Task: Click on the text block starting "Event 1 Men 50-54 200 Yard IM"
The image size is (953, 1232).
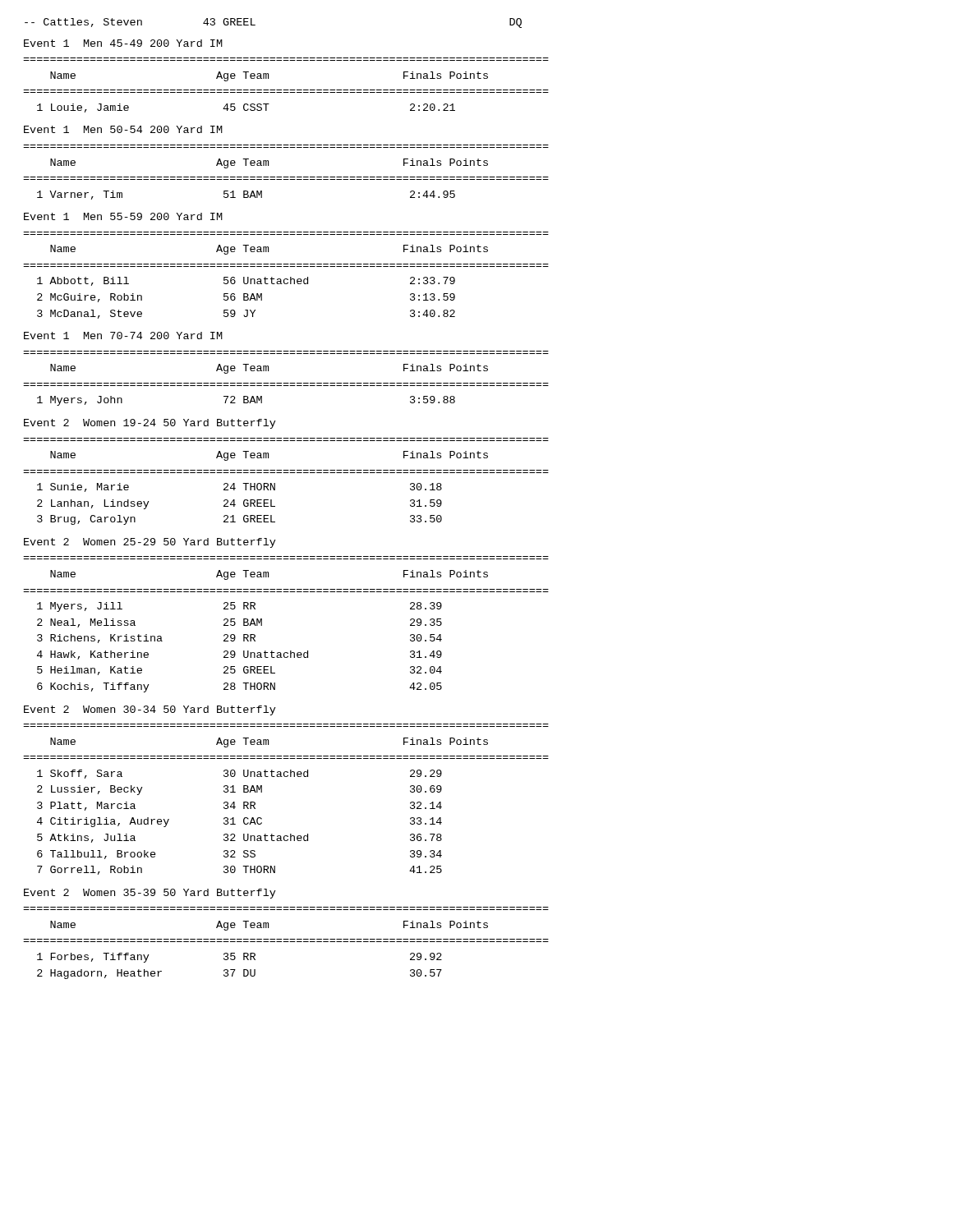Action: pos(123,129)
